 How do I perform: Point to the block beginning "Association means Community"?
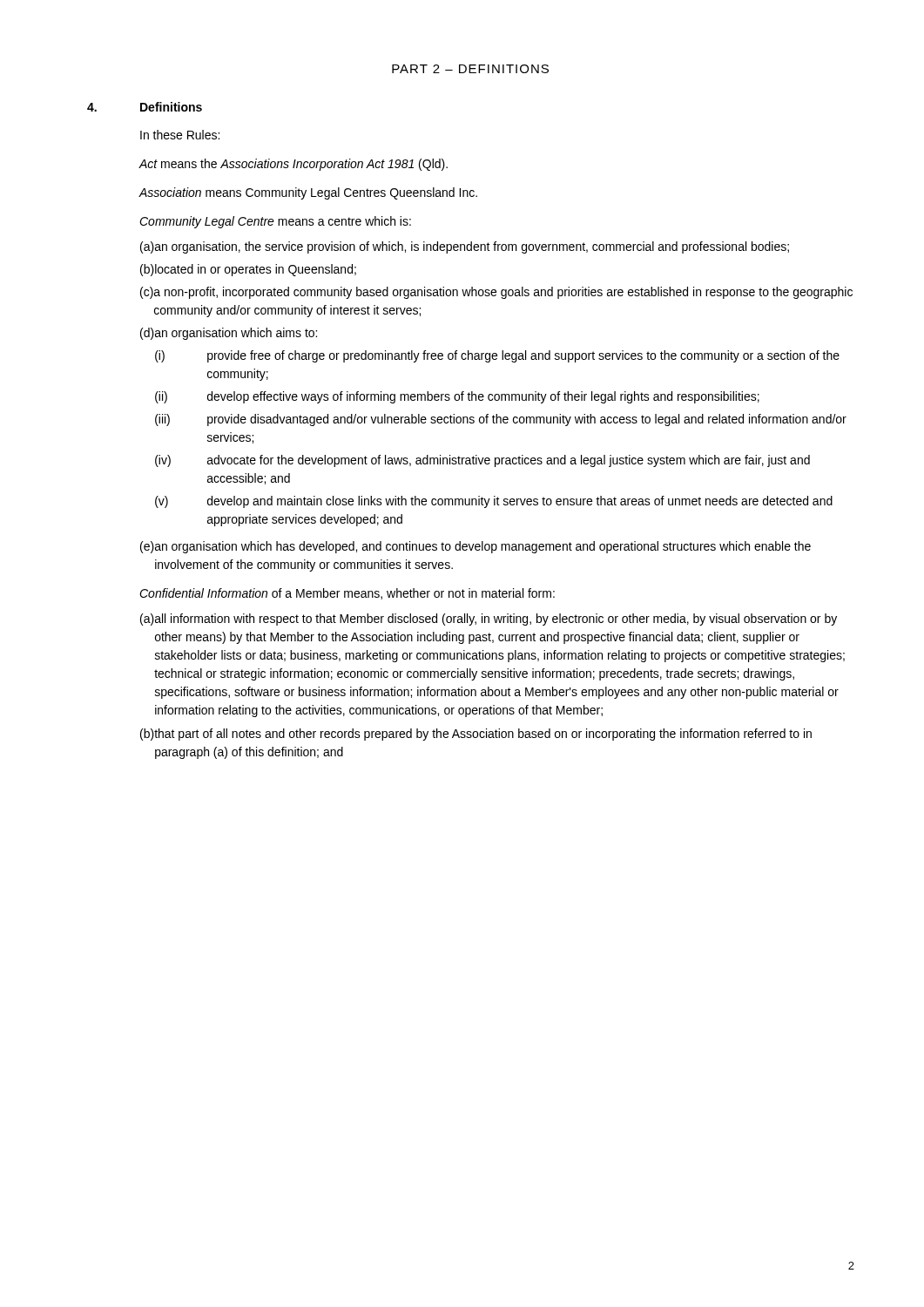pyautogui.click(x=309, y=193)
